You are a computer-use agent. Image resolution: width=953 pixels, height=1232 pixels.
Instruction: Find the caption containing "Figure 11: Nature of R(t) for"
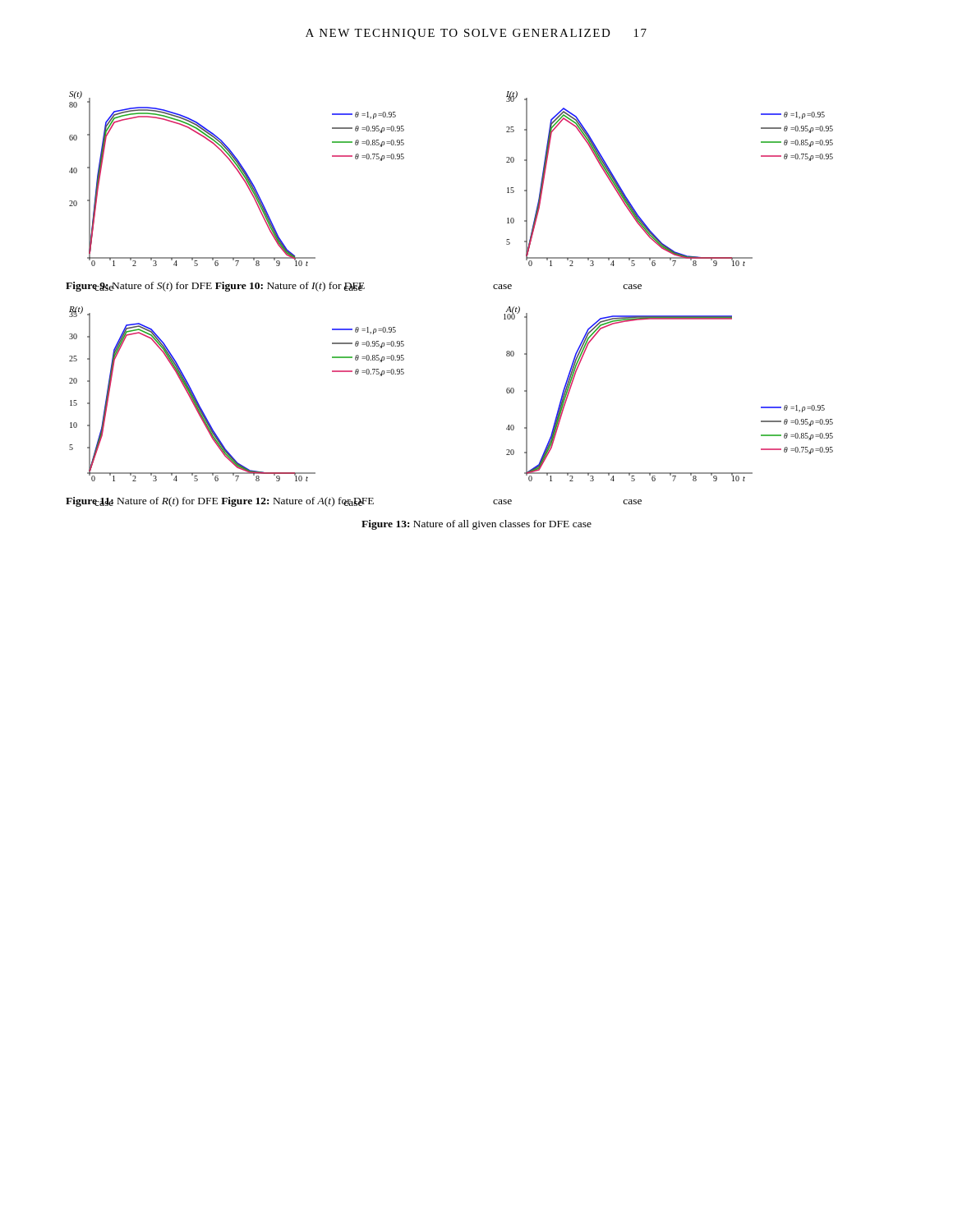[220, 501]
